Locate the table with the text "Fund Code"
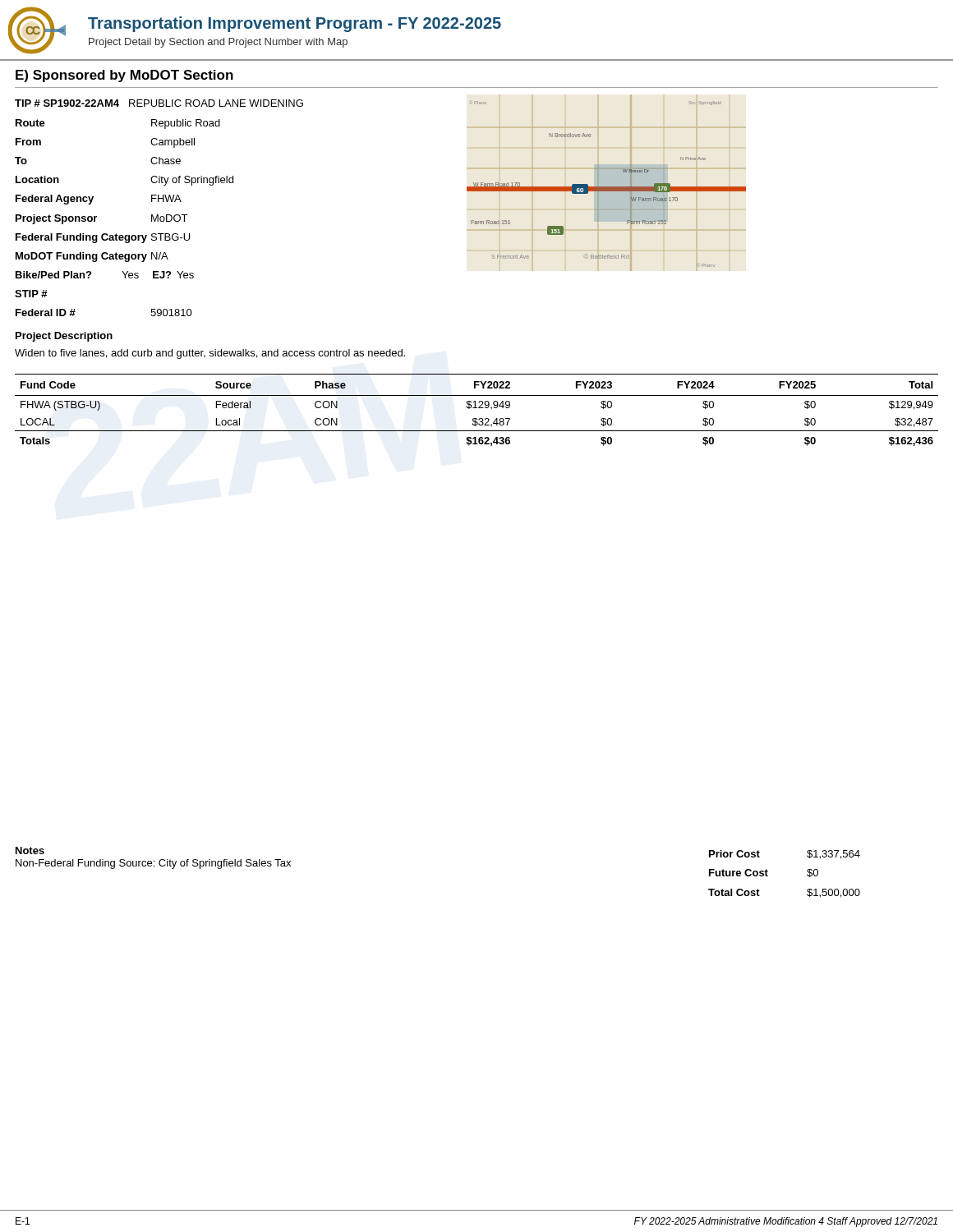 pyautogui.click(x=476, y=412)
